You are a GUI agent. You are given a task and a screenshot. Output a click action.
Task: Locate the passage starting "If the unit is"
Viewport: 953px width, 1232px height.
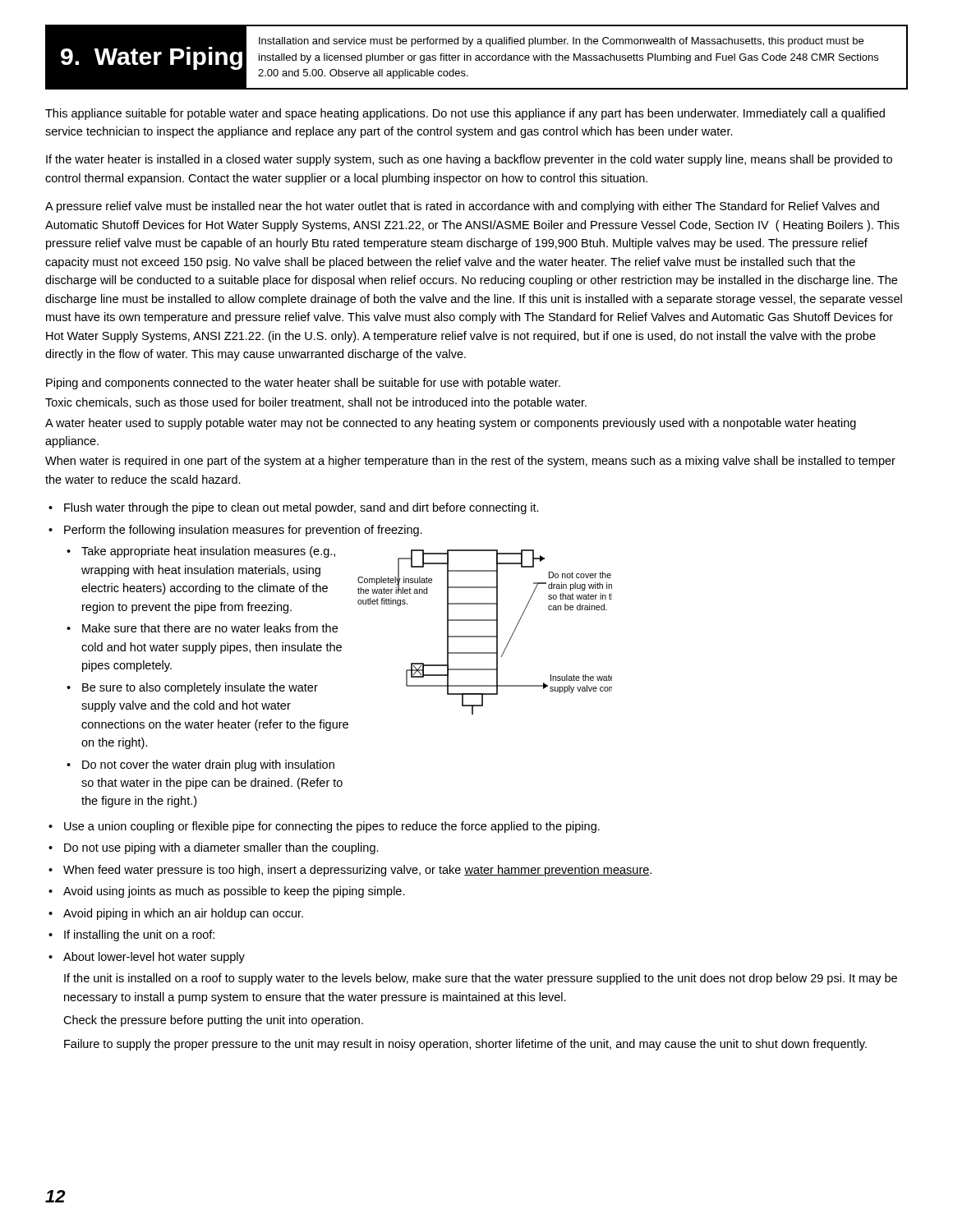pos(480,988)
